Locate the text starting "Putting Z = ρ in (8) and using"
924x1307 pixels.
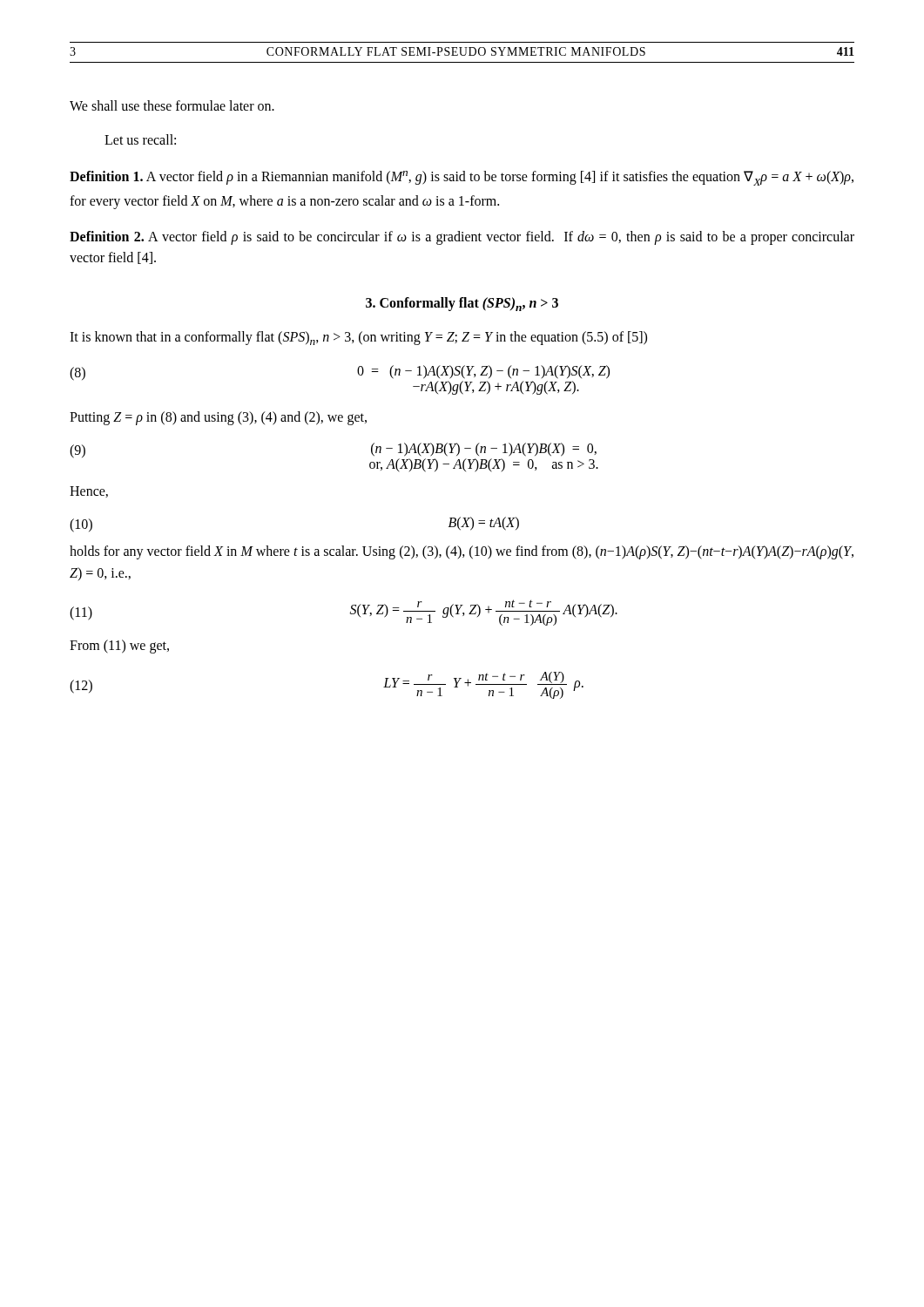pos(219,417)
